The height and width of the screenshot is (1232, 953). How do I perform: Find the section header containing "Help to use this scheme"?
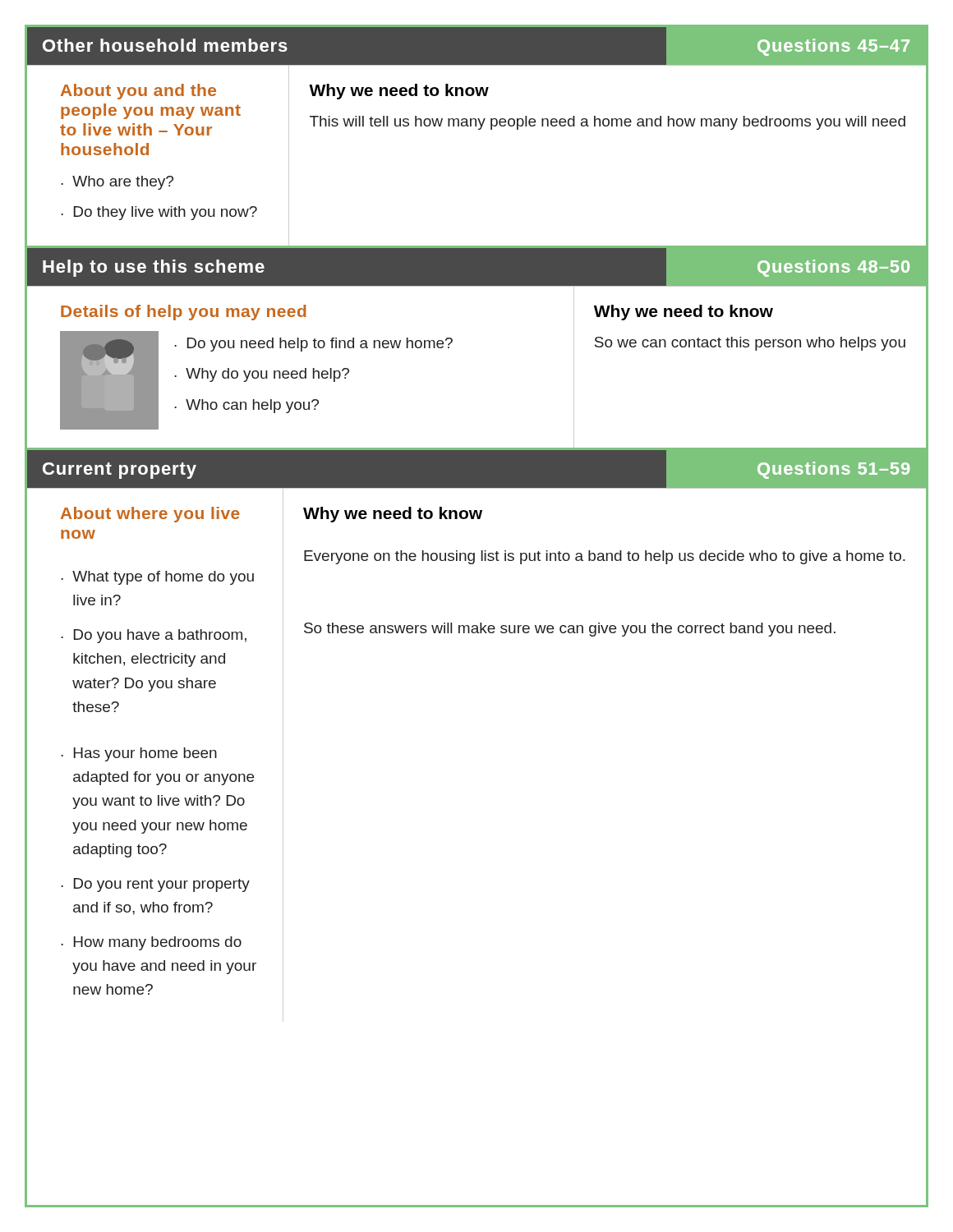point(476,267)
